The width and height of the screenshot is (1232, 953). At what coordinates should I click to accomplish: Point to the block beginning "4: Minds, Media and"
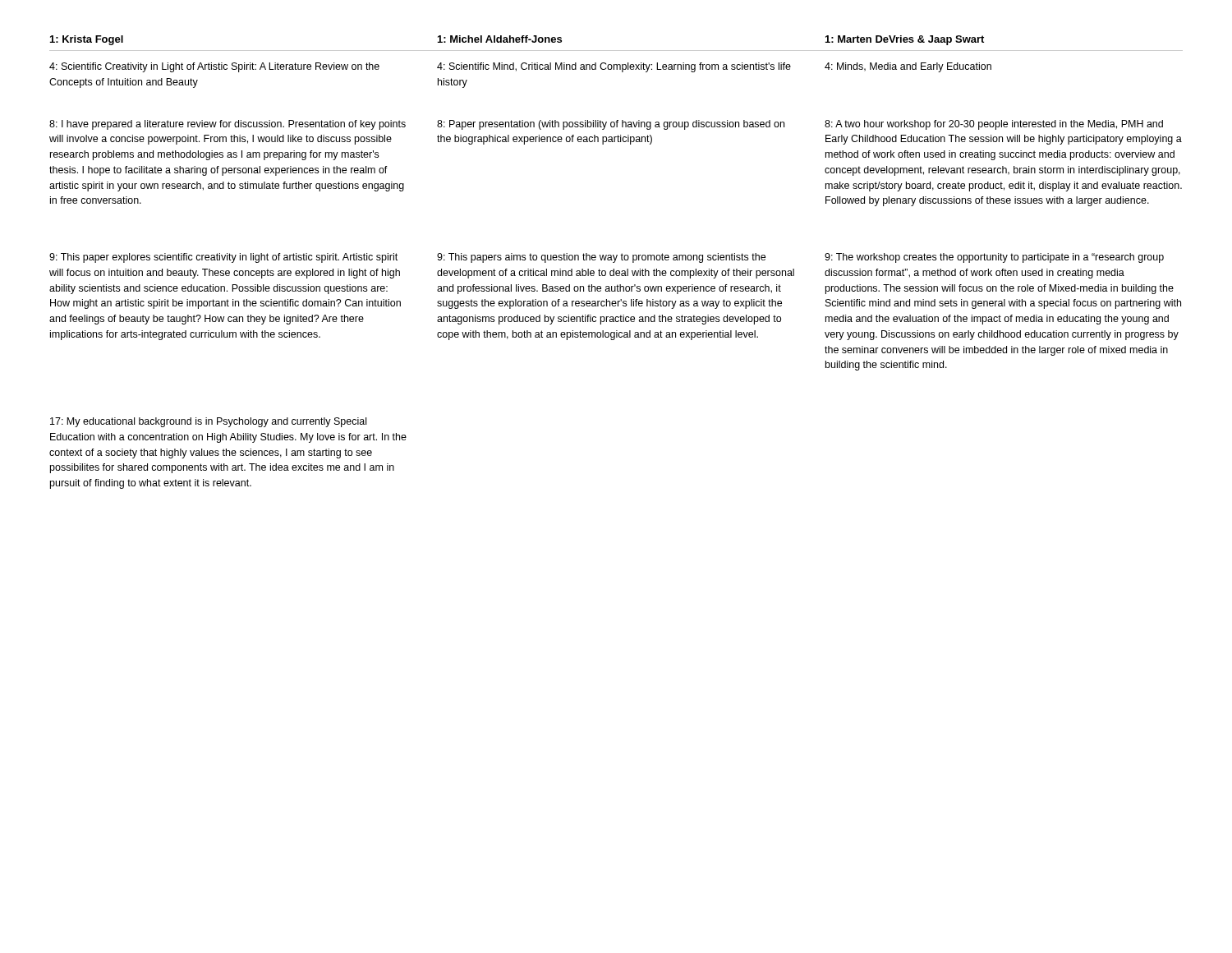coord(908,67)
